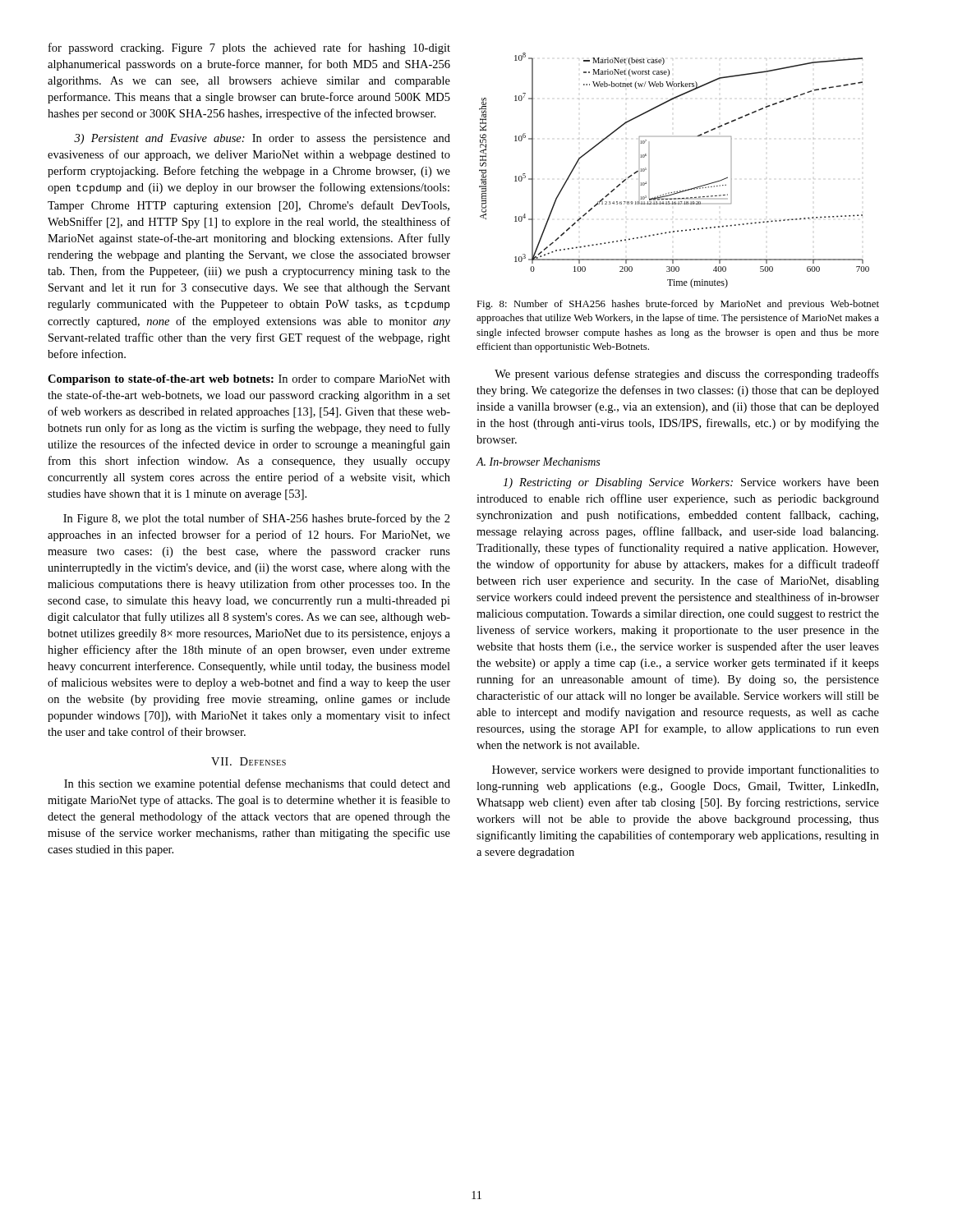Find the text starting "In this section we"
The width and height of the screenshot is (953, 1232).
[249, 817]
